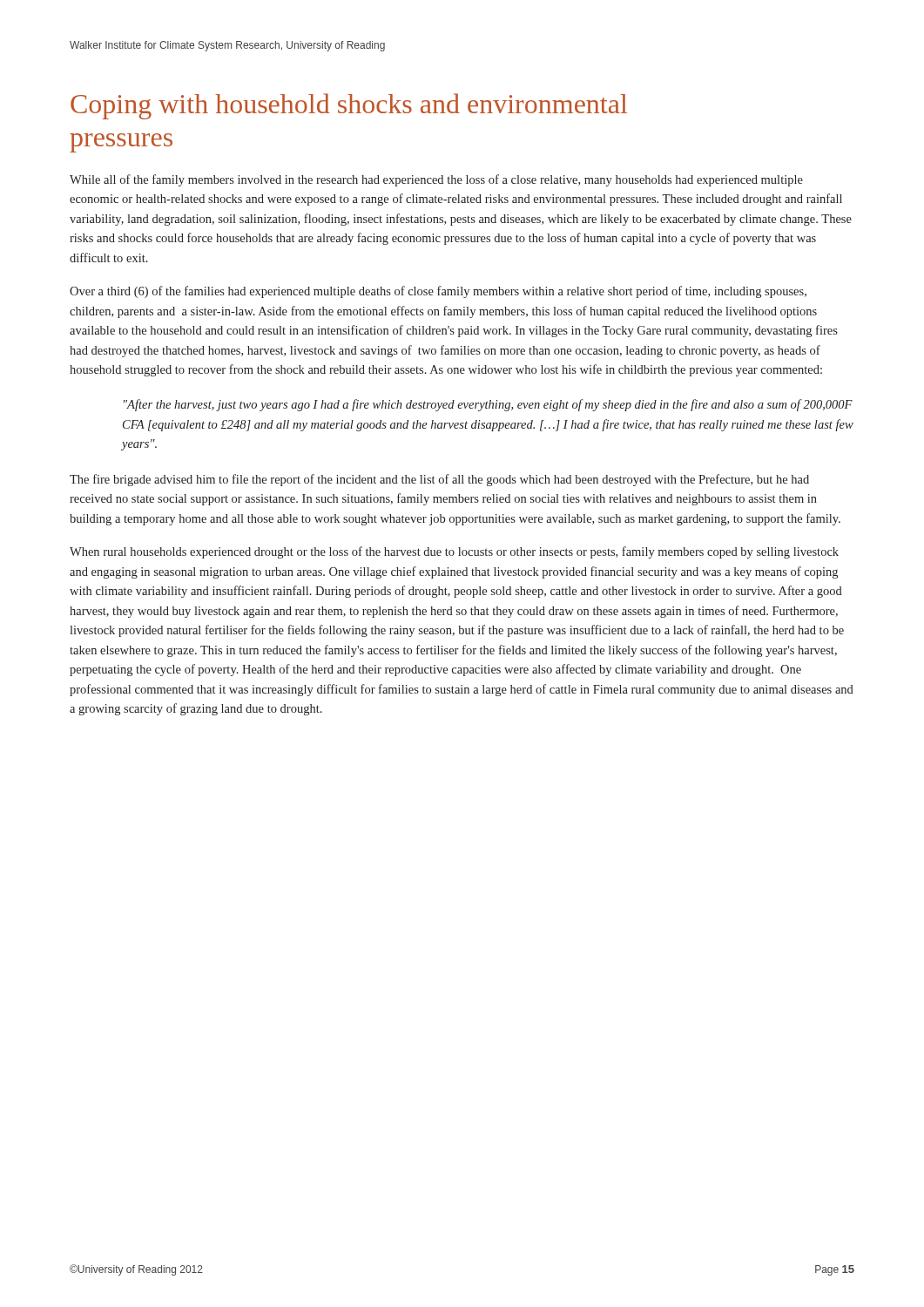This screenshot has width=924, height=1307.
Task: Locate the text starting "Coping with household shocks and environmentalpressures"
Action: 462,121
